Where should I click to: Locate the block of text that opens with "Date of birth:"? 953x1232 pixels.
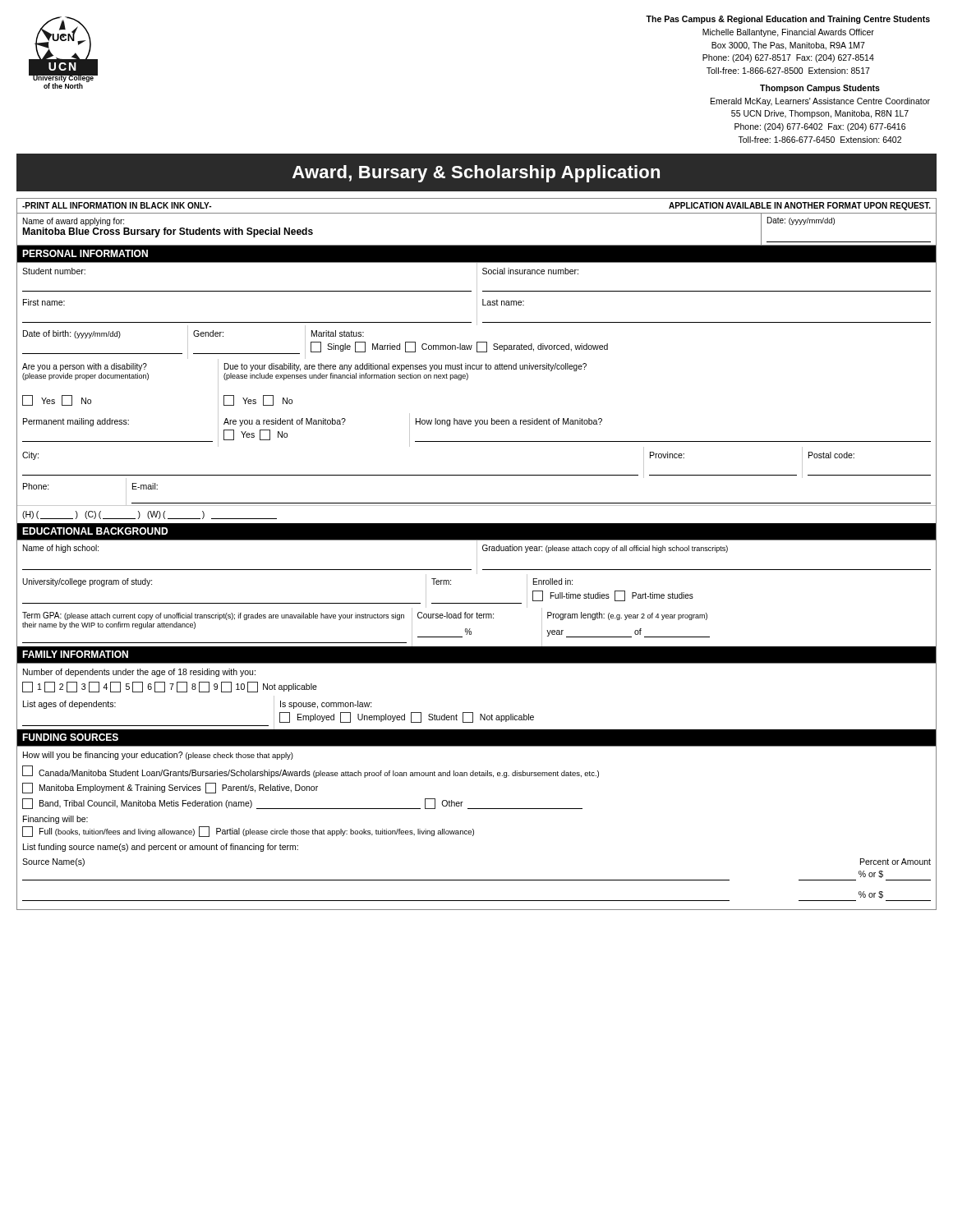[476, 342]
